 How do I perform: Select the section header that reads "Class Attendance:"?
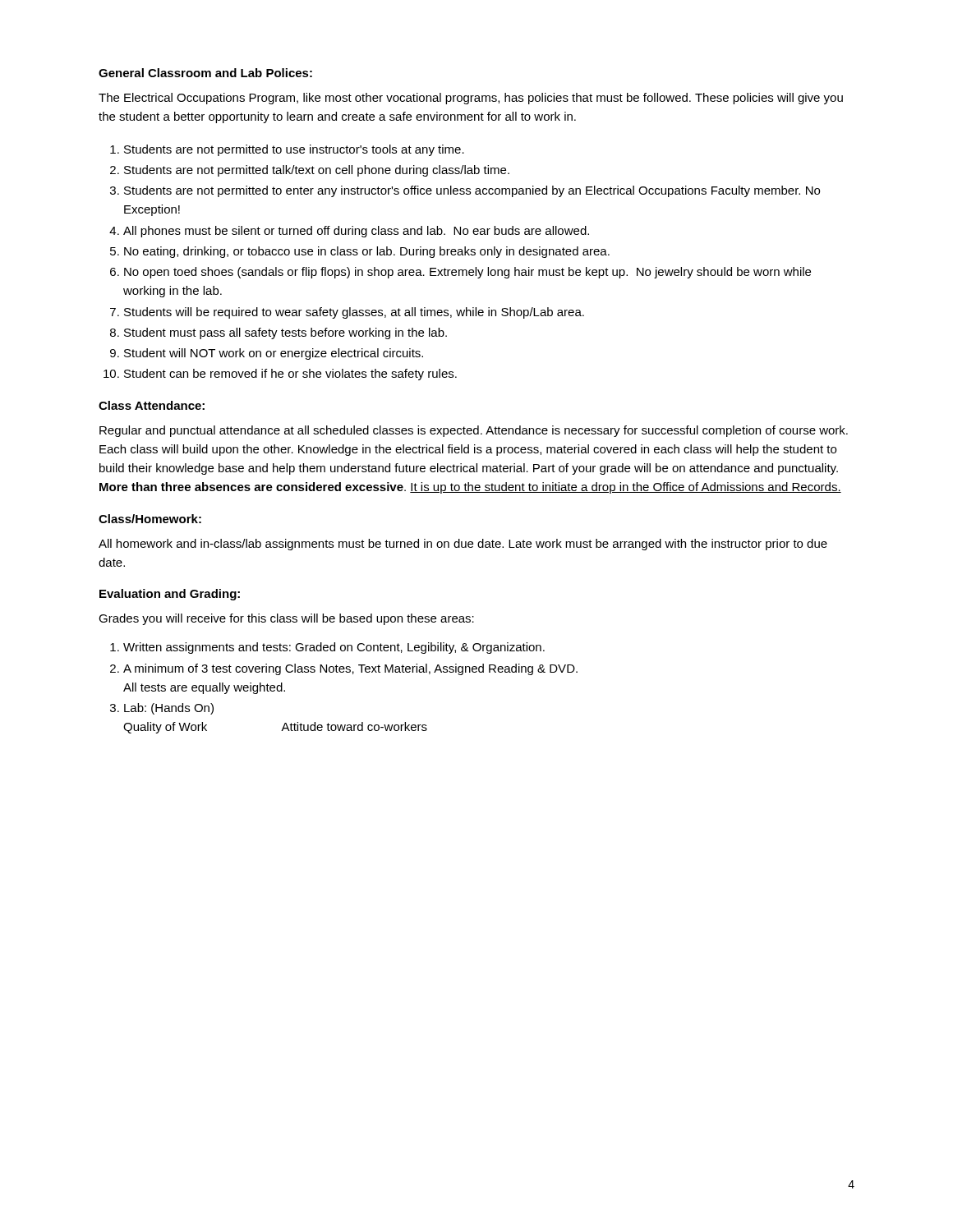click(x=152, y=405)
